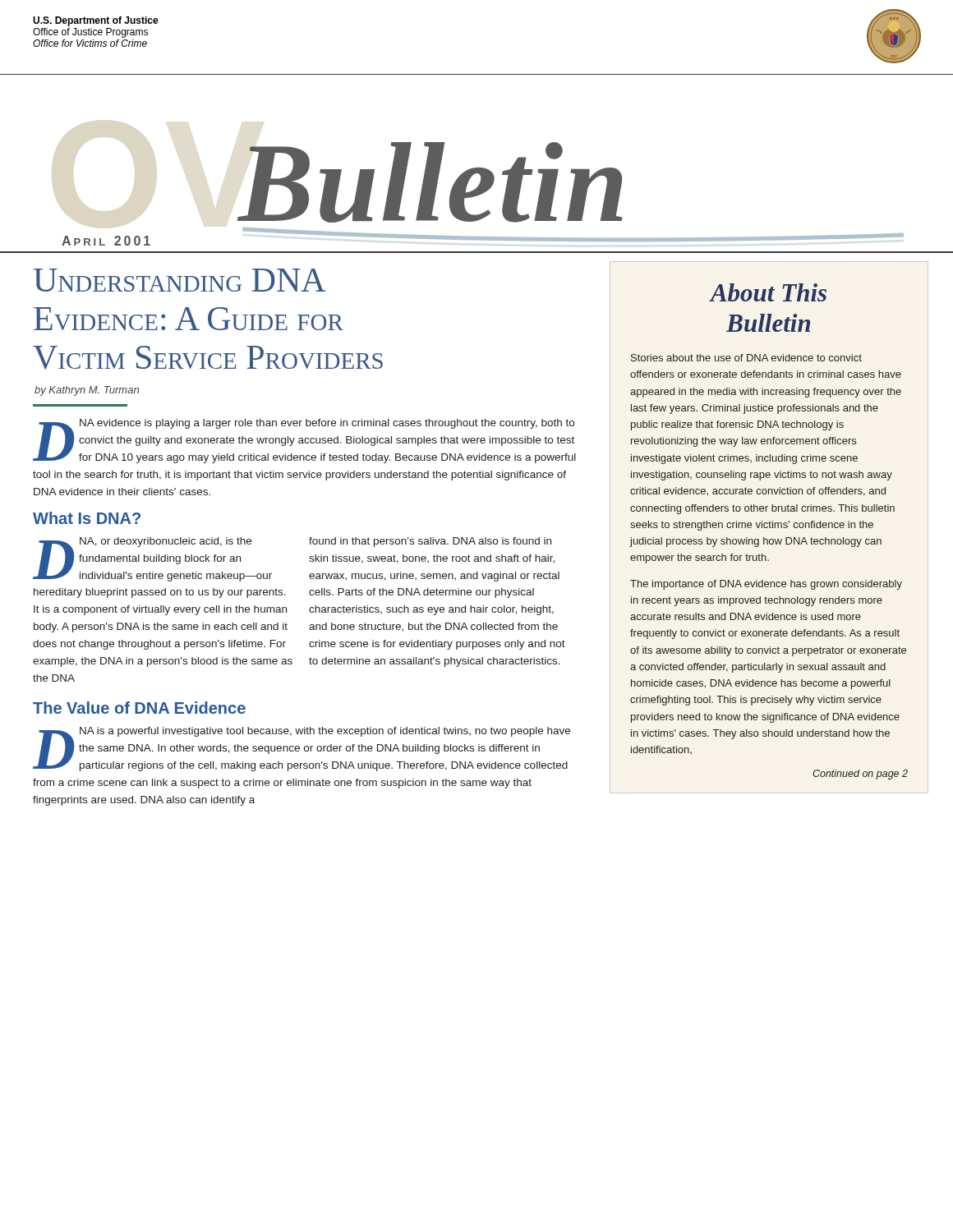Point to the text starting "The Value of DNA Evidence"

point(139,708)
